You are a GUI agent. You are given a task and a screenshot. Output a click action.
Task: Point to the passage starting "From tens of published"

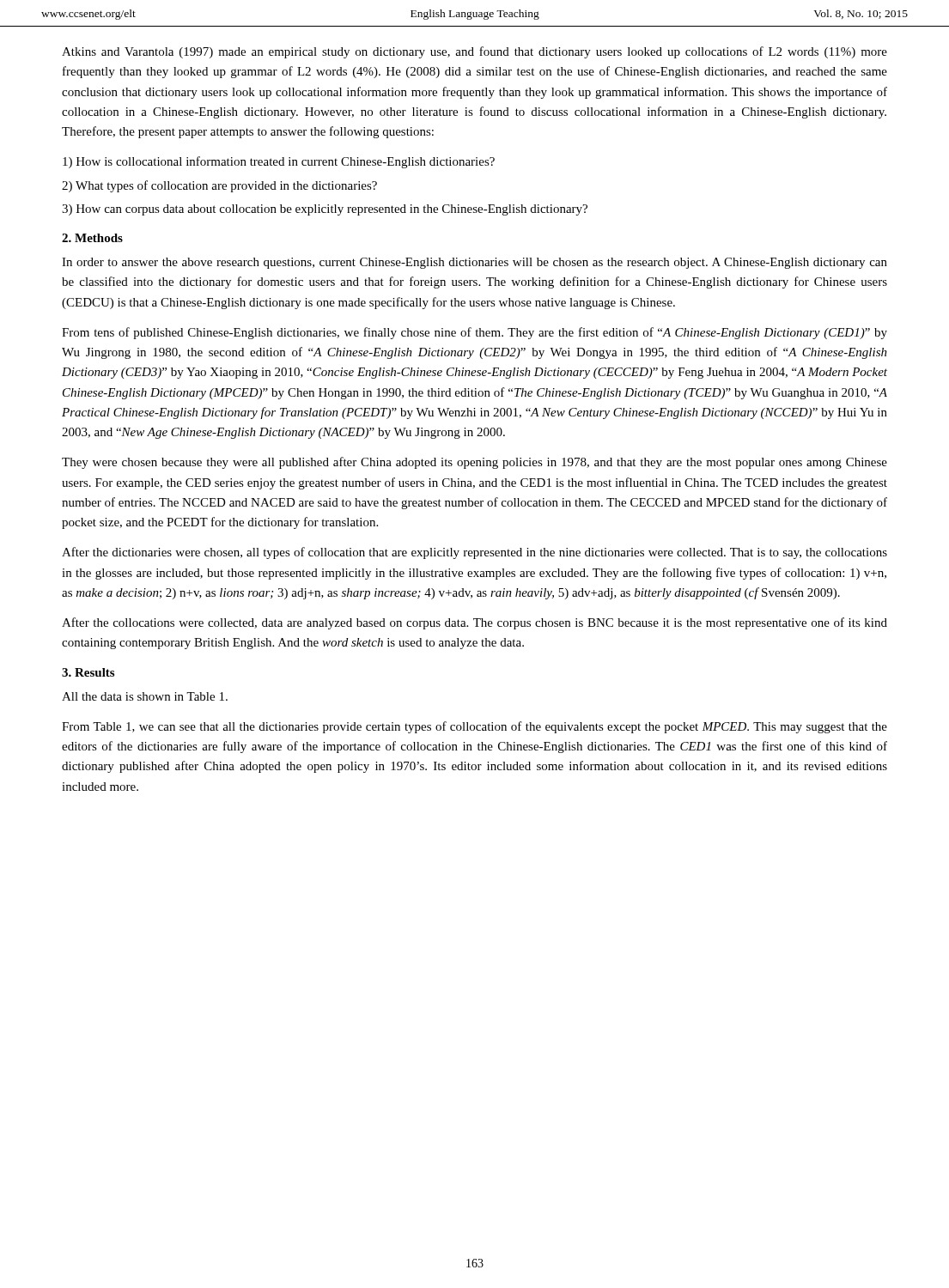coord(474,382)
